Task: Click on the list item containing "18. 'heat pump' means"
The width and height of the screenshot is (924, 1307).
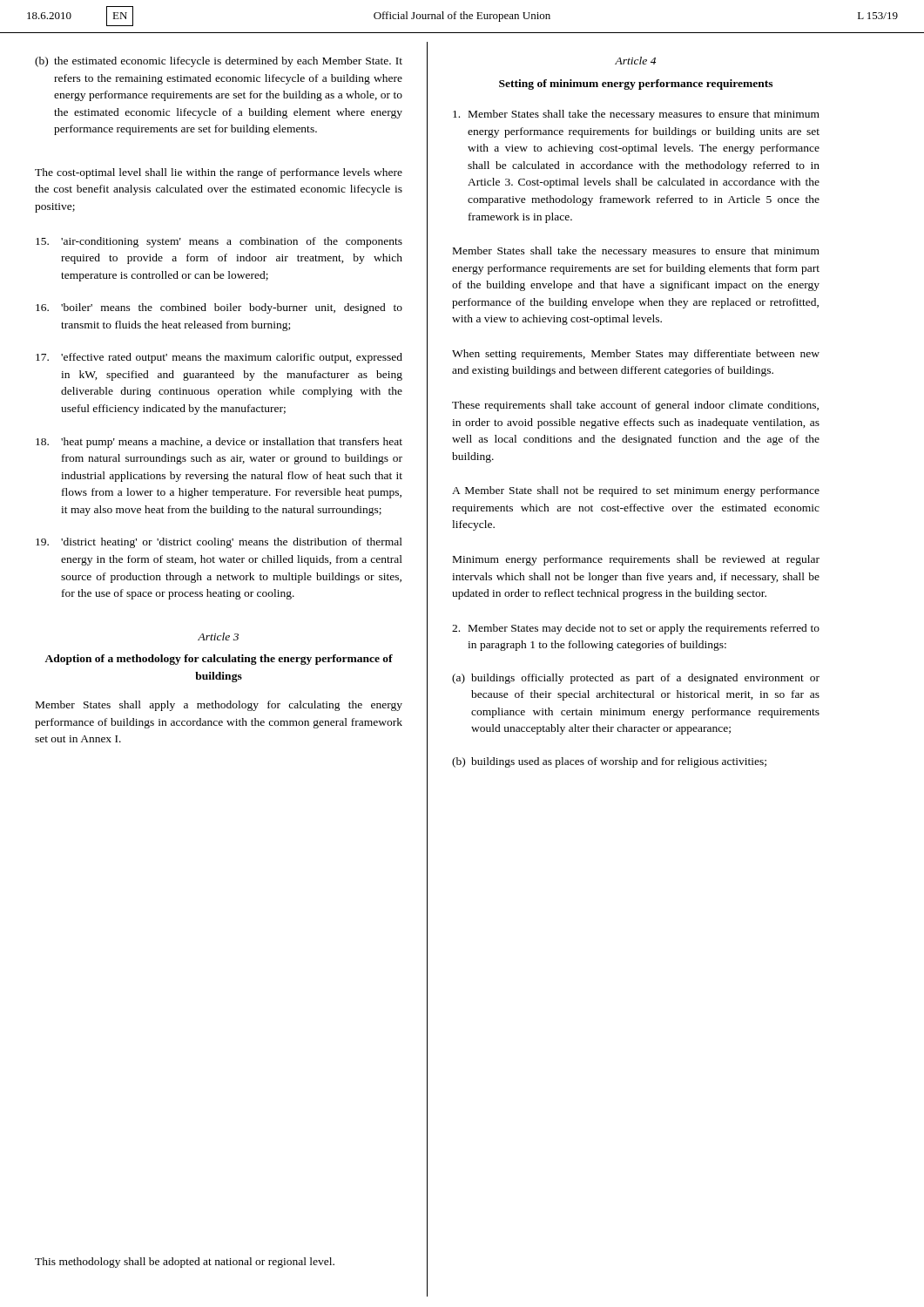Action: (x=219, y=475)
